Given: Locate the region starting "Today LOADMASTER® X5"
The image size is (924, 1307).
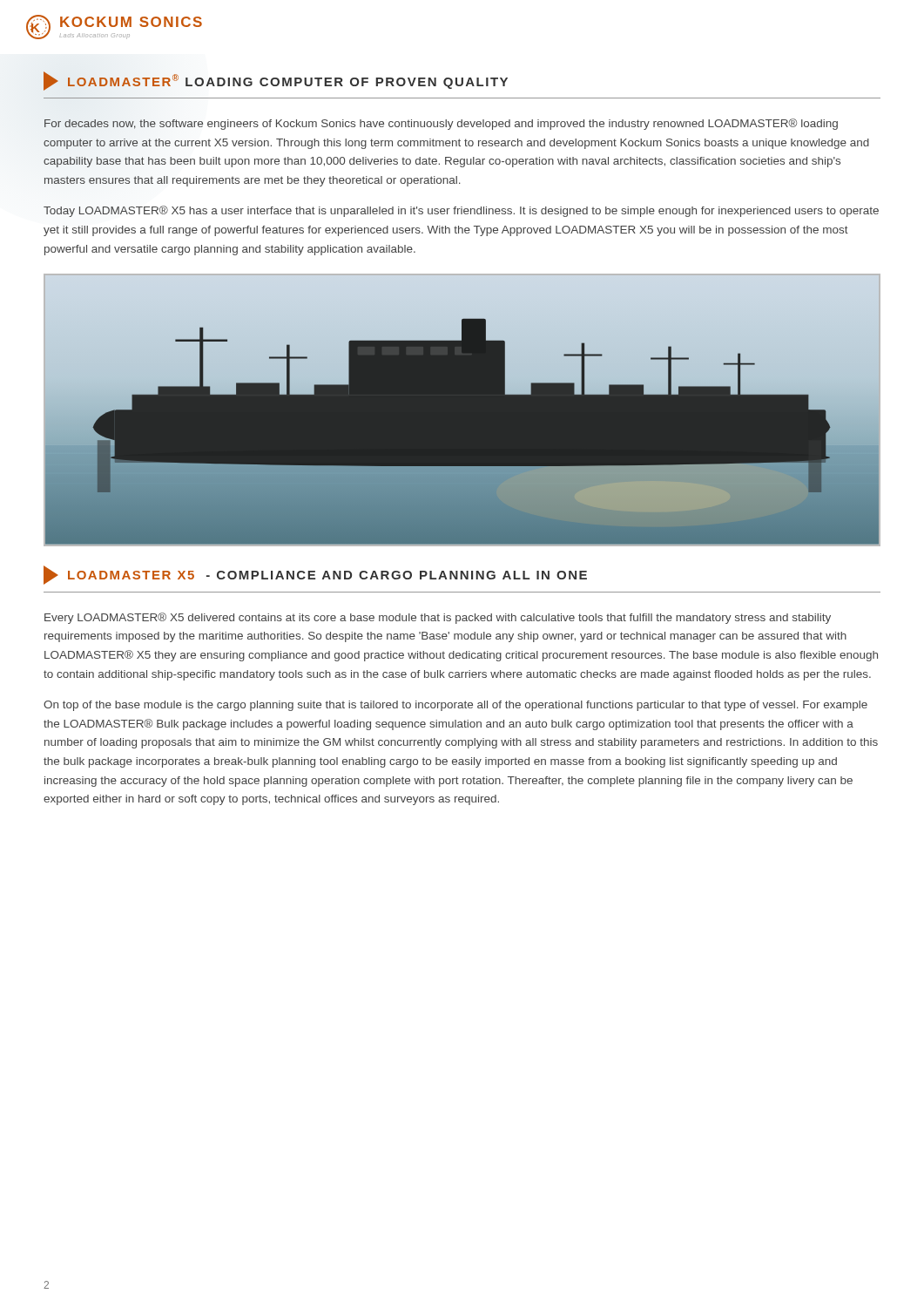Looking at the screenshot, I should (x=461, y=230).
